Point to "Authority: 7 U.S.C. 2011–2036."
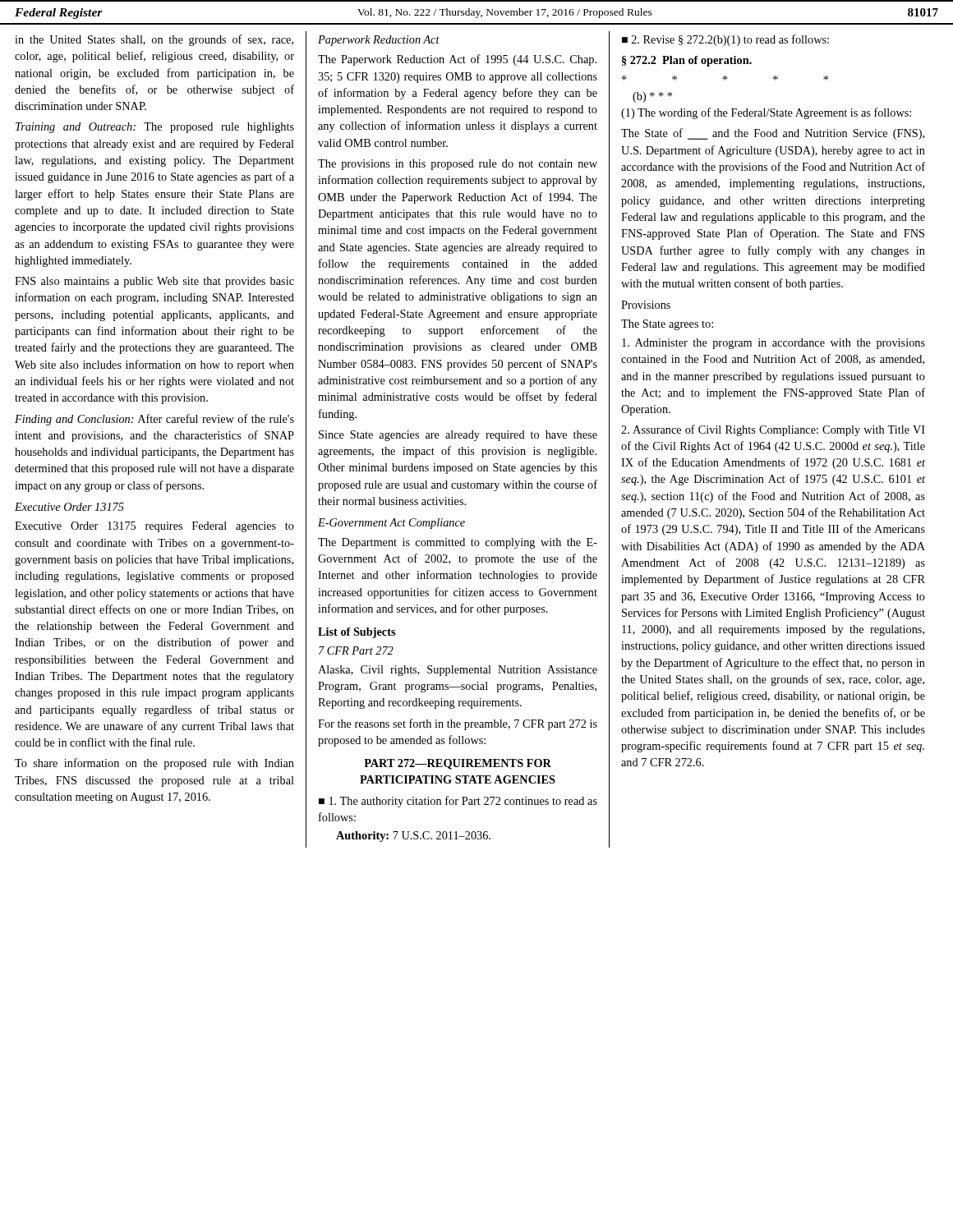 tap(467, 836)
